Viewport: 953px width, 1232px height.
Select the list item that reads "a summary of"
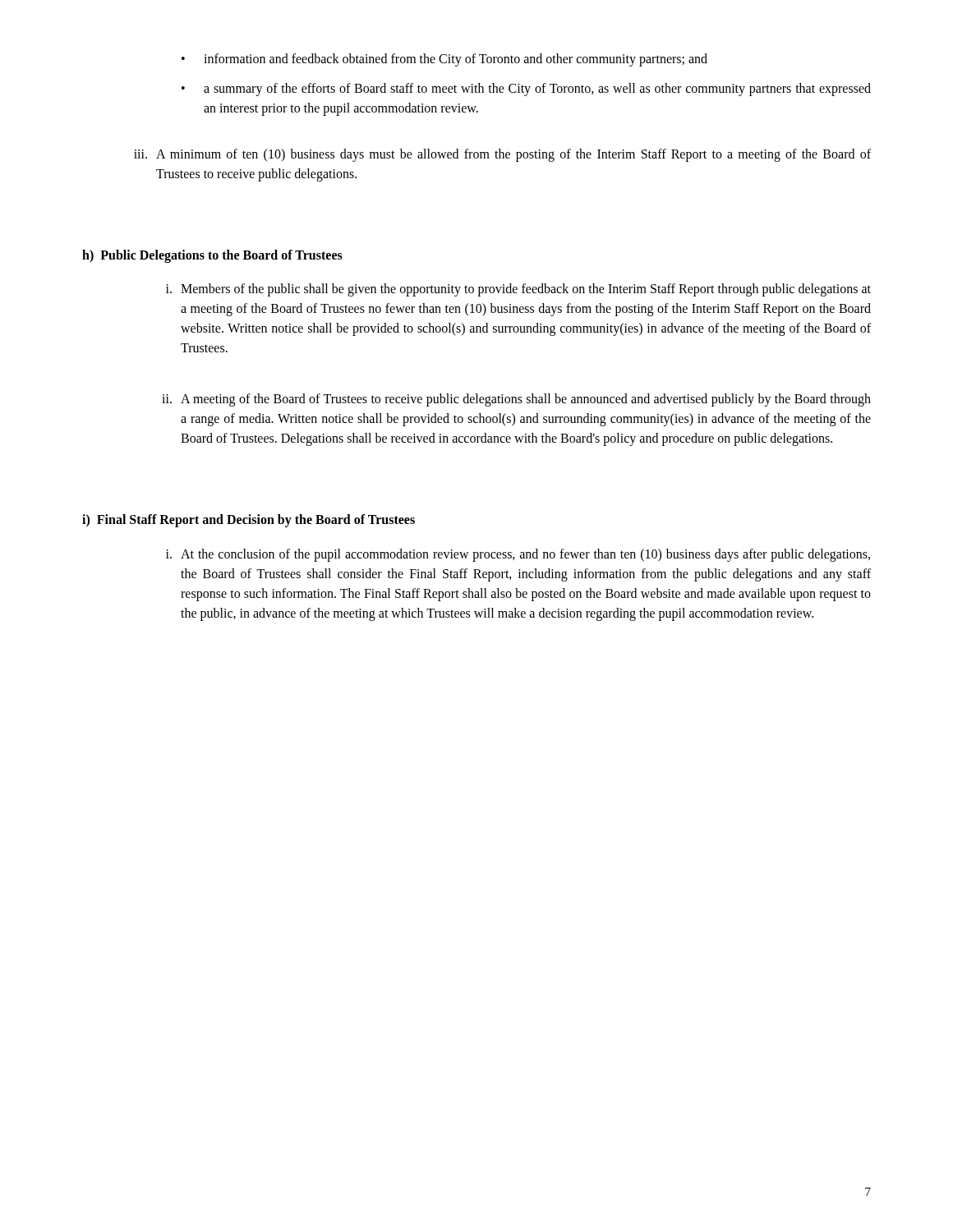(x=526, y=99)
